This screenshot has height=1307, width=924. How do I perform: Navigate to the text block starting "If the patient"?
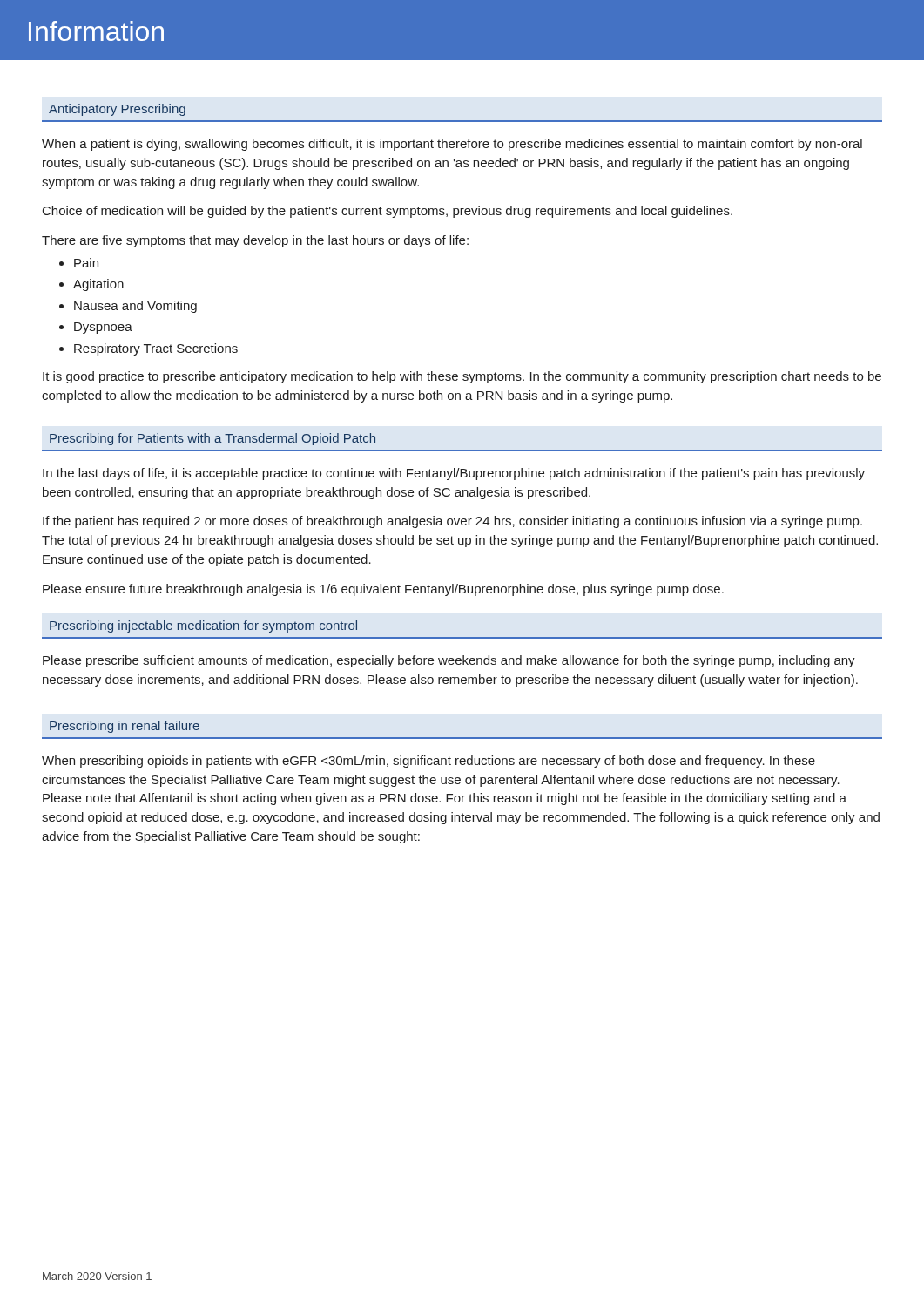click(460, 540)
